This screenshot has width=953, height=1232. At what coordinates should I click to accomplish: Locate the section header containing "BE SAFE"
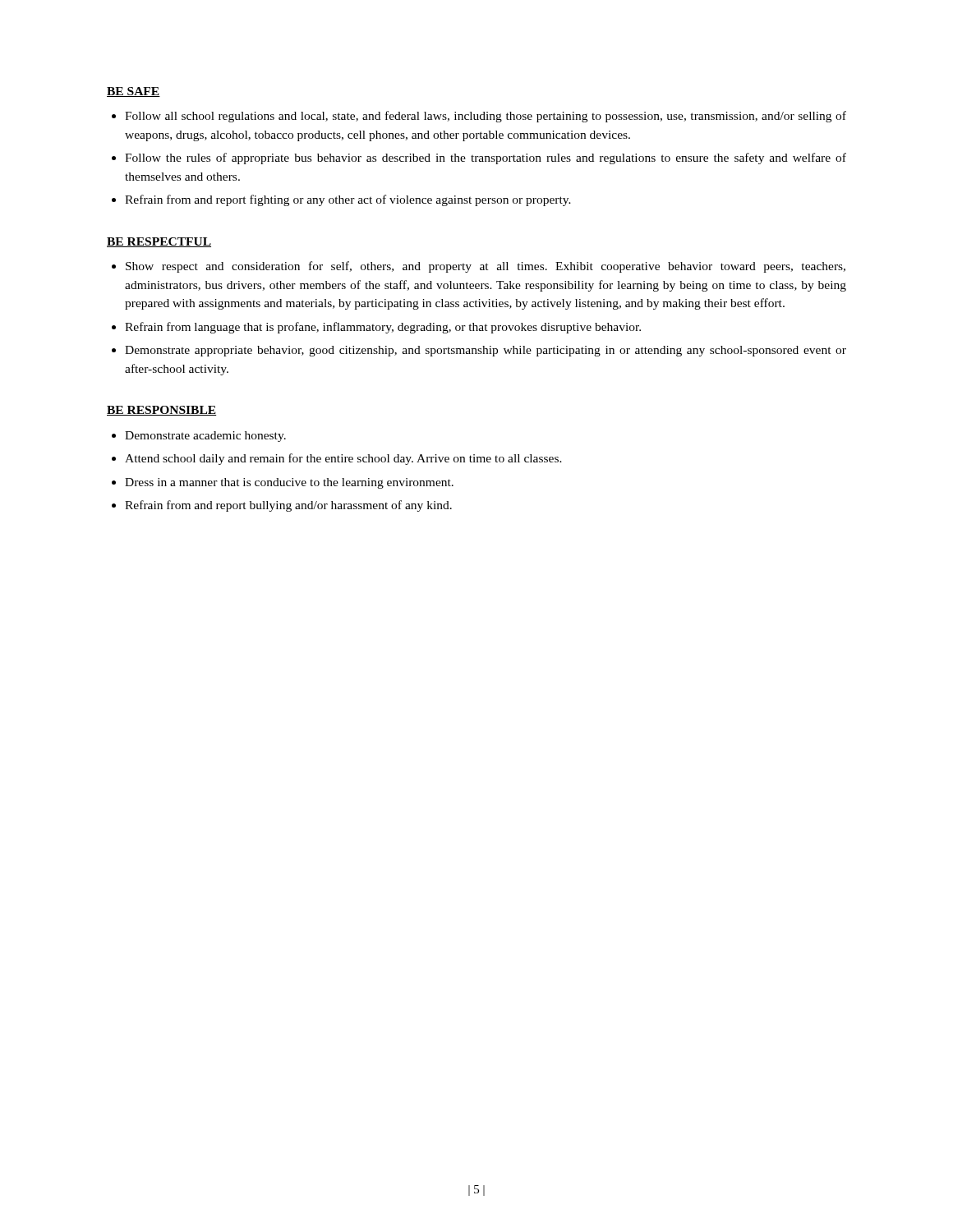pyautogui.click(x=133, y=91)
